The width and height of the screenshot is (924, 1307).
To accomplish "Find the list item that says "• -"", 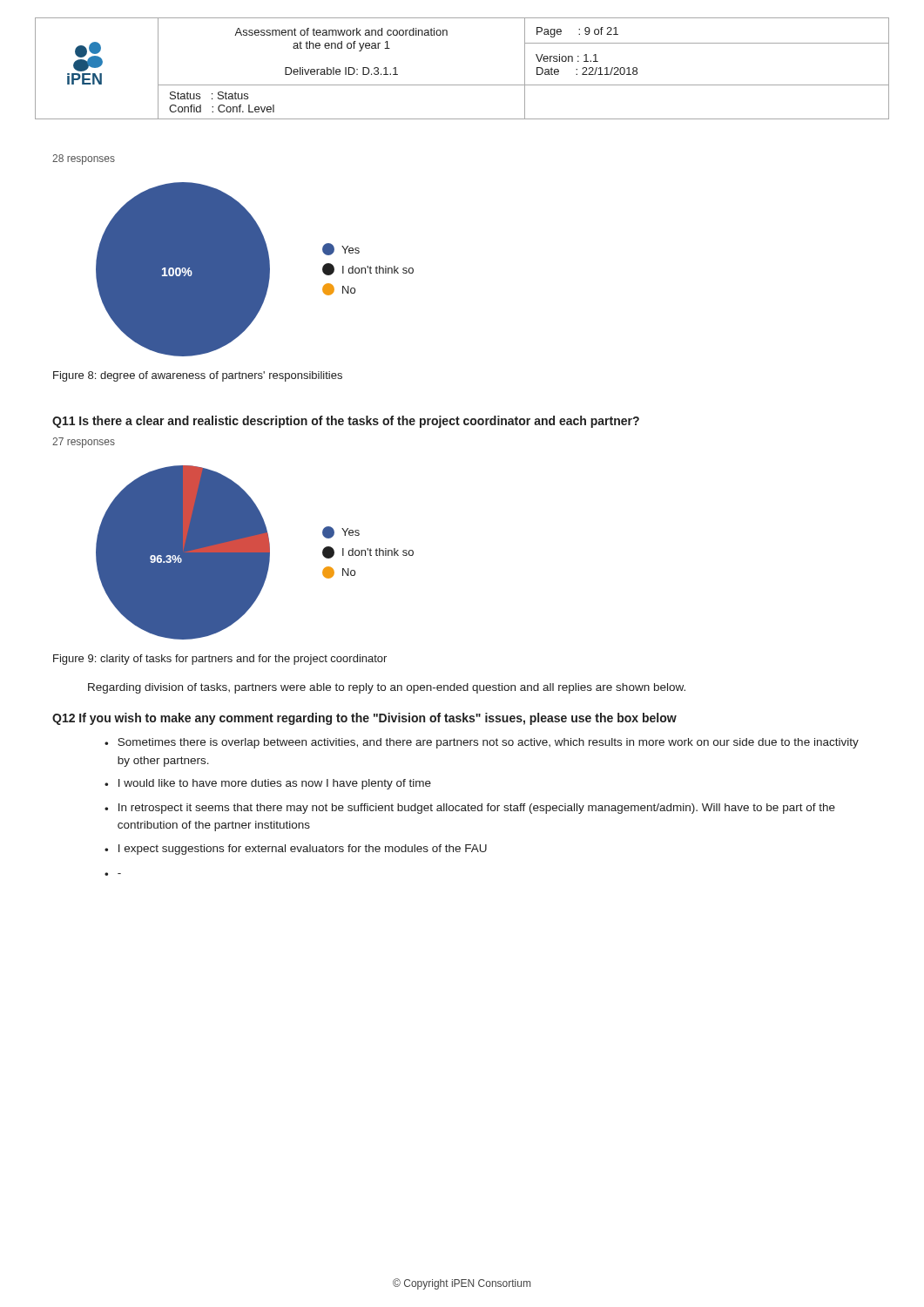I will pos(113,874).
